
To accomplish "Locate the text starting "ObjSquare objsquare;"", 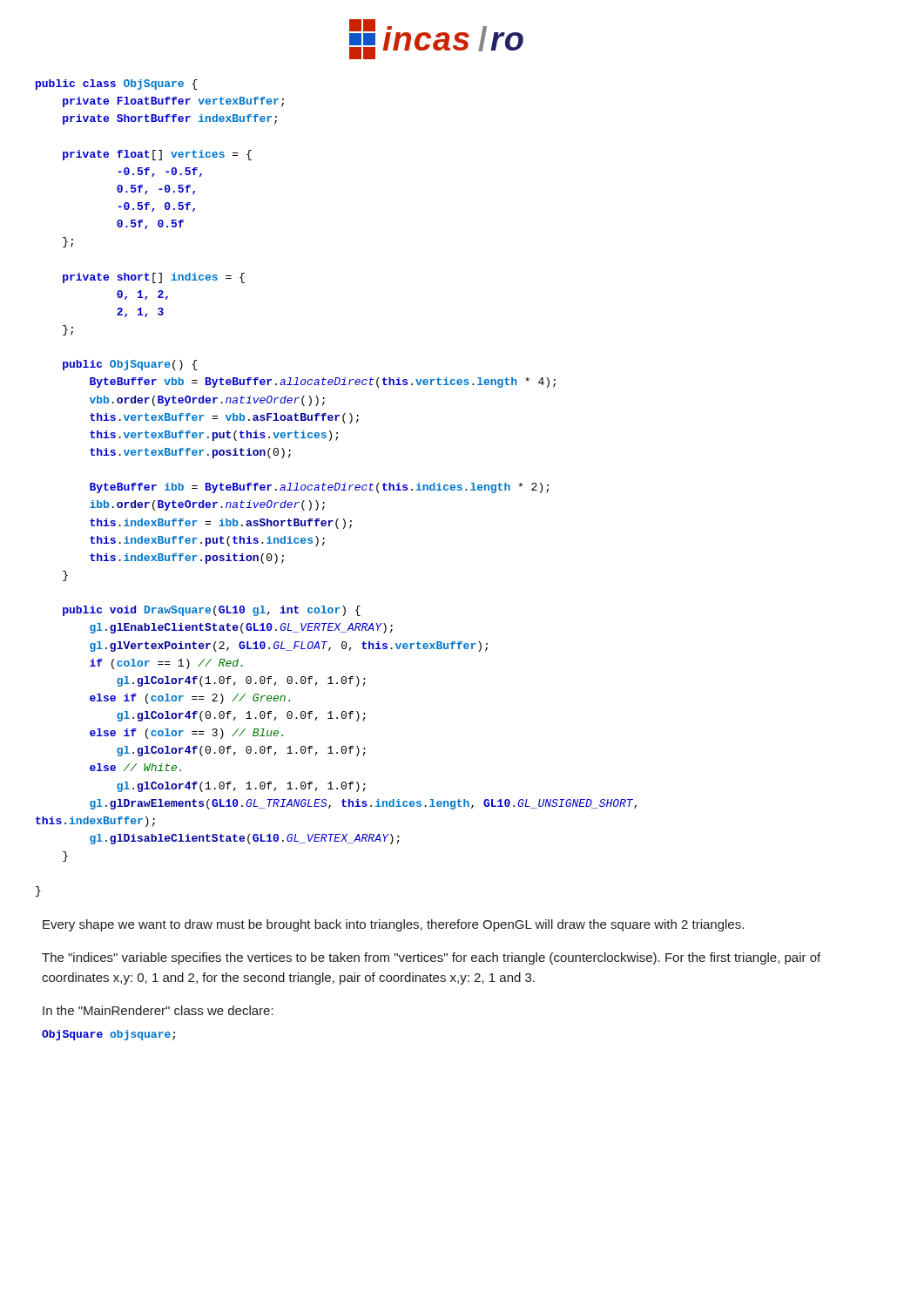I will click(110, 1034).
